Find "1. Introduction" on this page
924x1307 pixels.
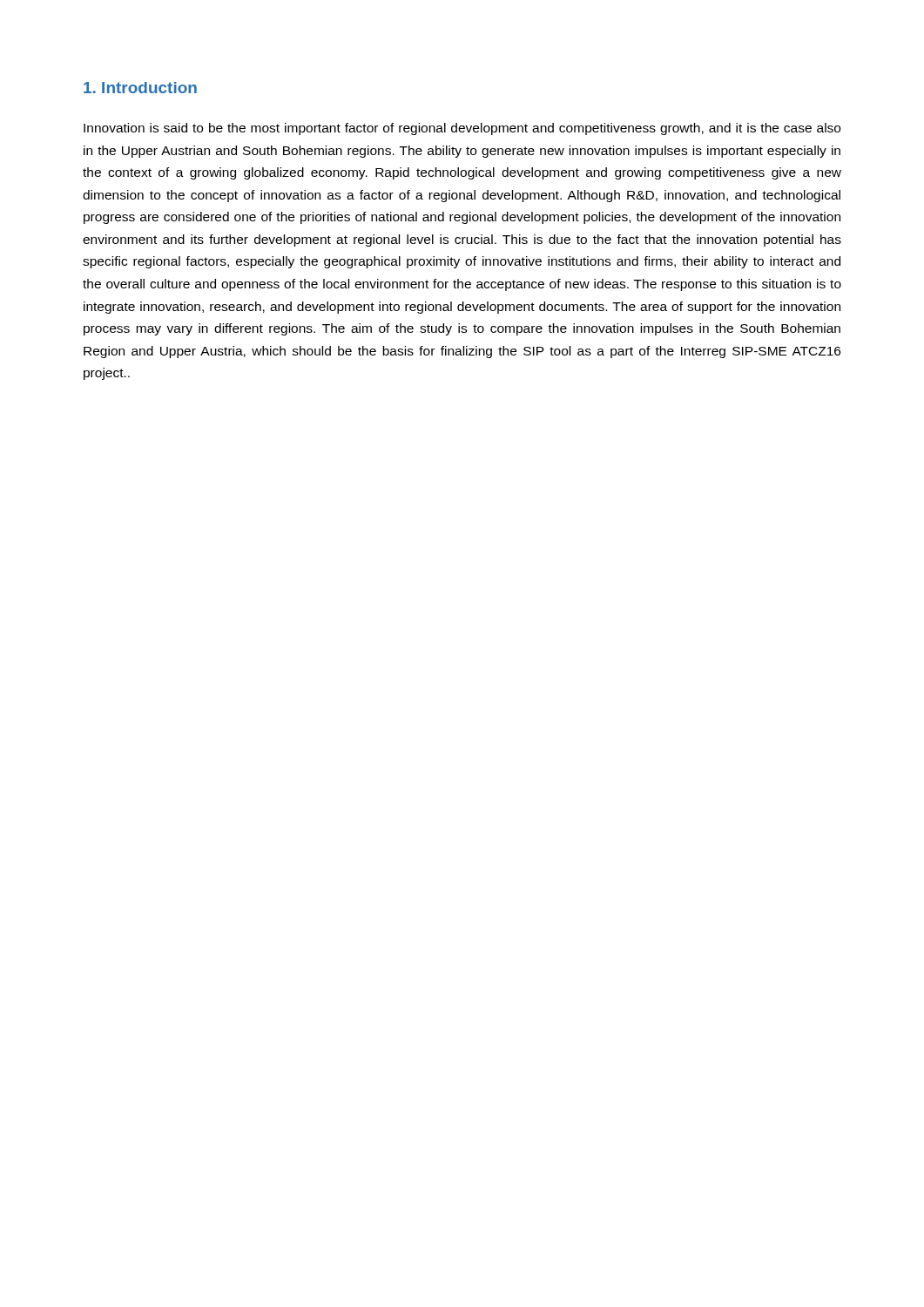pyautogui.click(x=140, y=88)
